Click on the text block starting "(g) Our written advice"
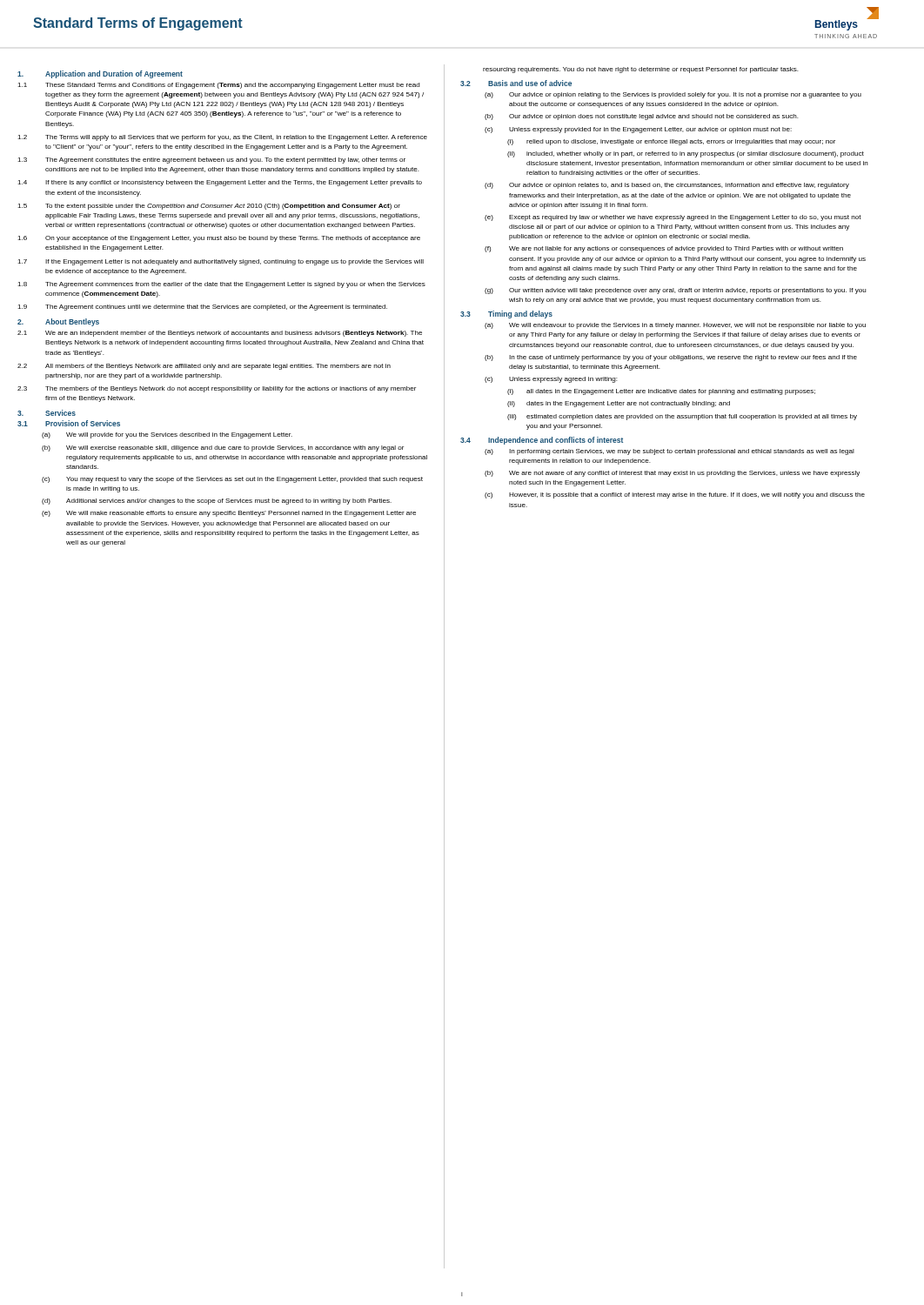Viewport: 924px width, 1305px height. point(677,295)
